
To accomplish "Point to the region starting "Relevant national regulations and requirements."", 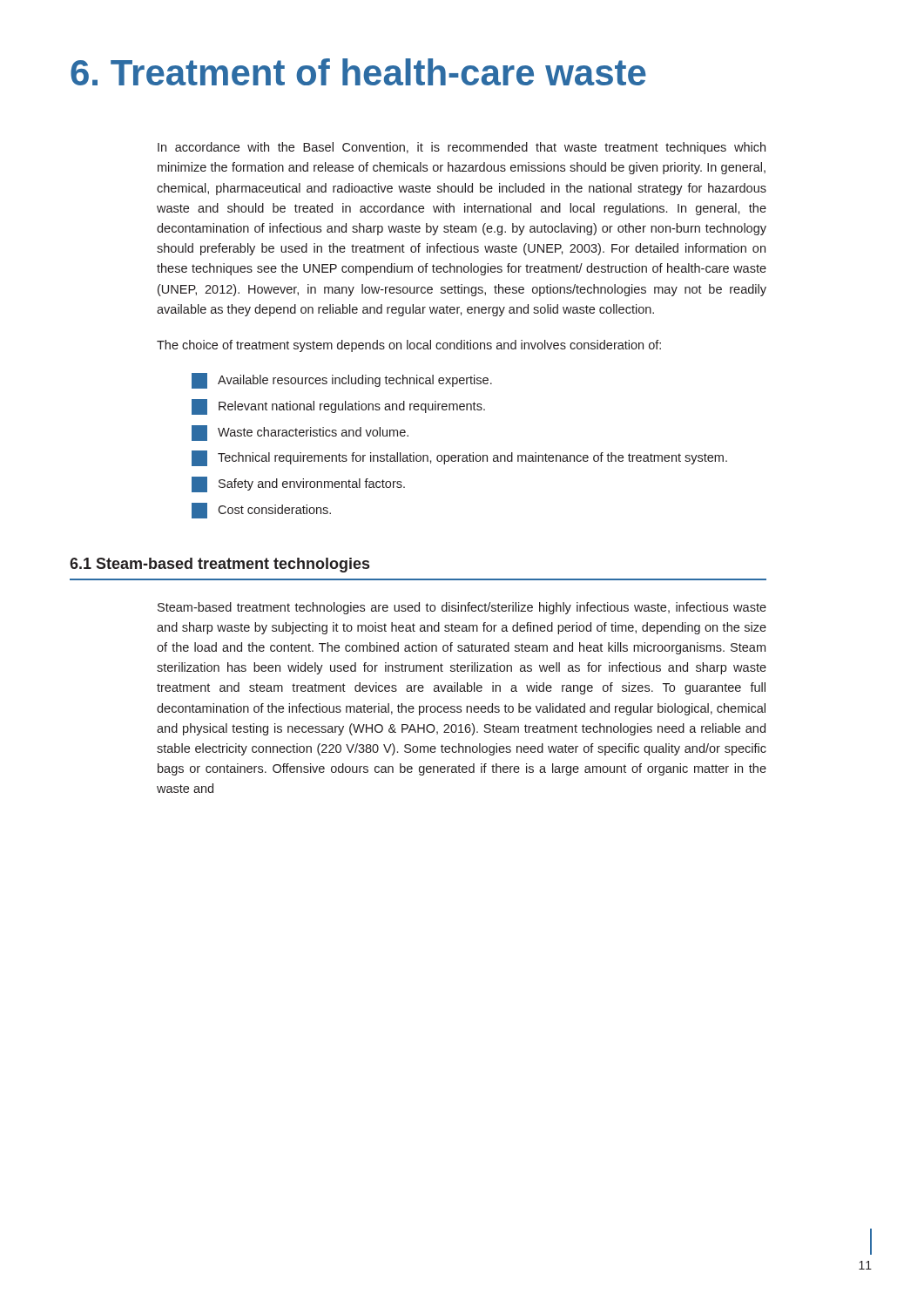I will [479, 407].
